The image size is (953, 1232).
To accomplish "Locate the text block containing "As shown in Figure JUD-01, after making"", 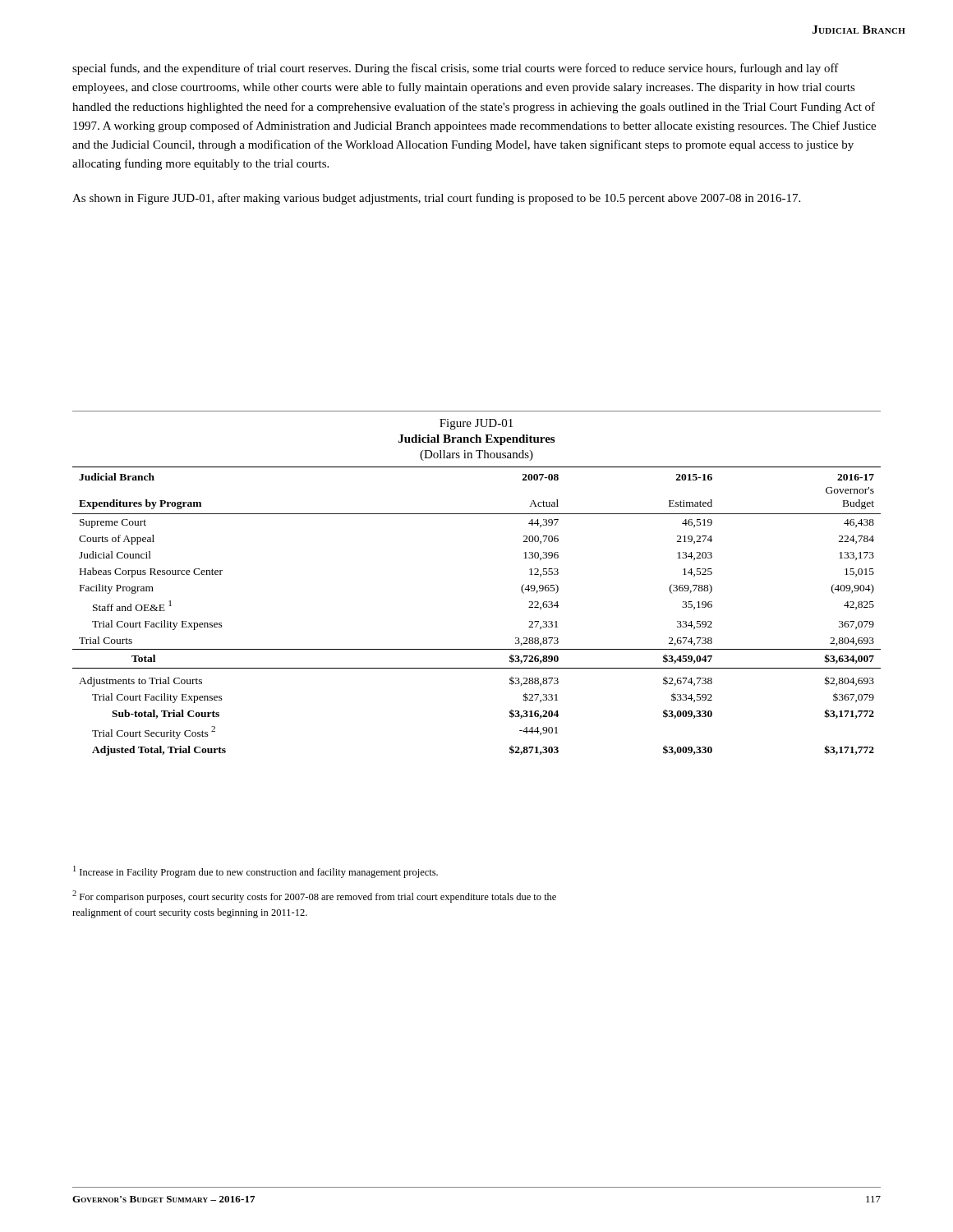I will point(437,198).
